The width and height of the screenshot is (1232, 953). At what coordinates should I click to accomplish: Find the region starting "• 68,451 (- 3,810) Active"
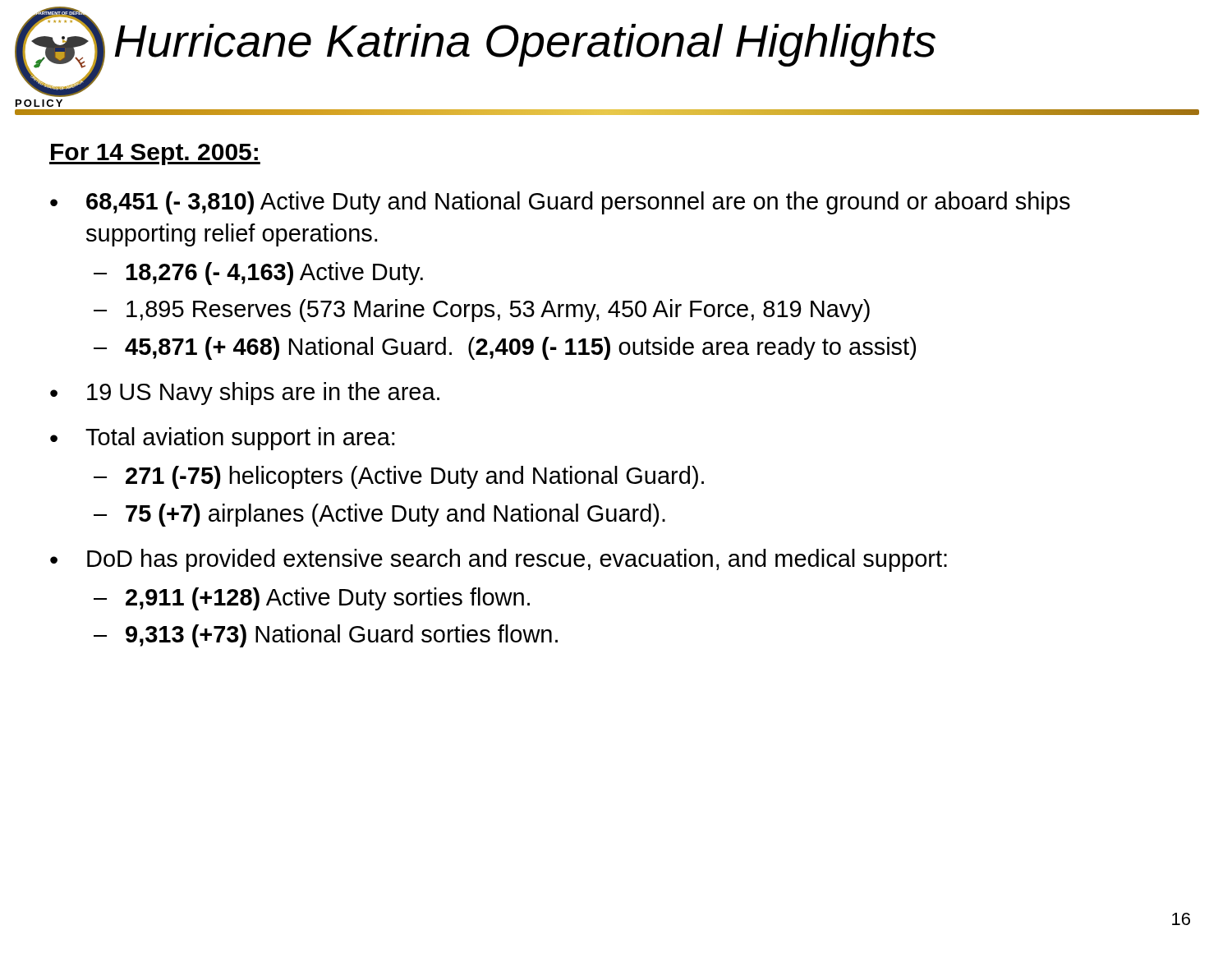click(560, 203)
